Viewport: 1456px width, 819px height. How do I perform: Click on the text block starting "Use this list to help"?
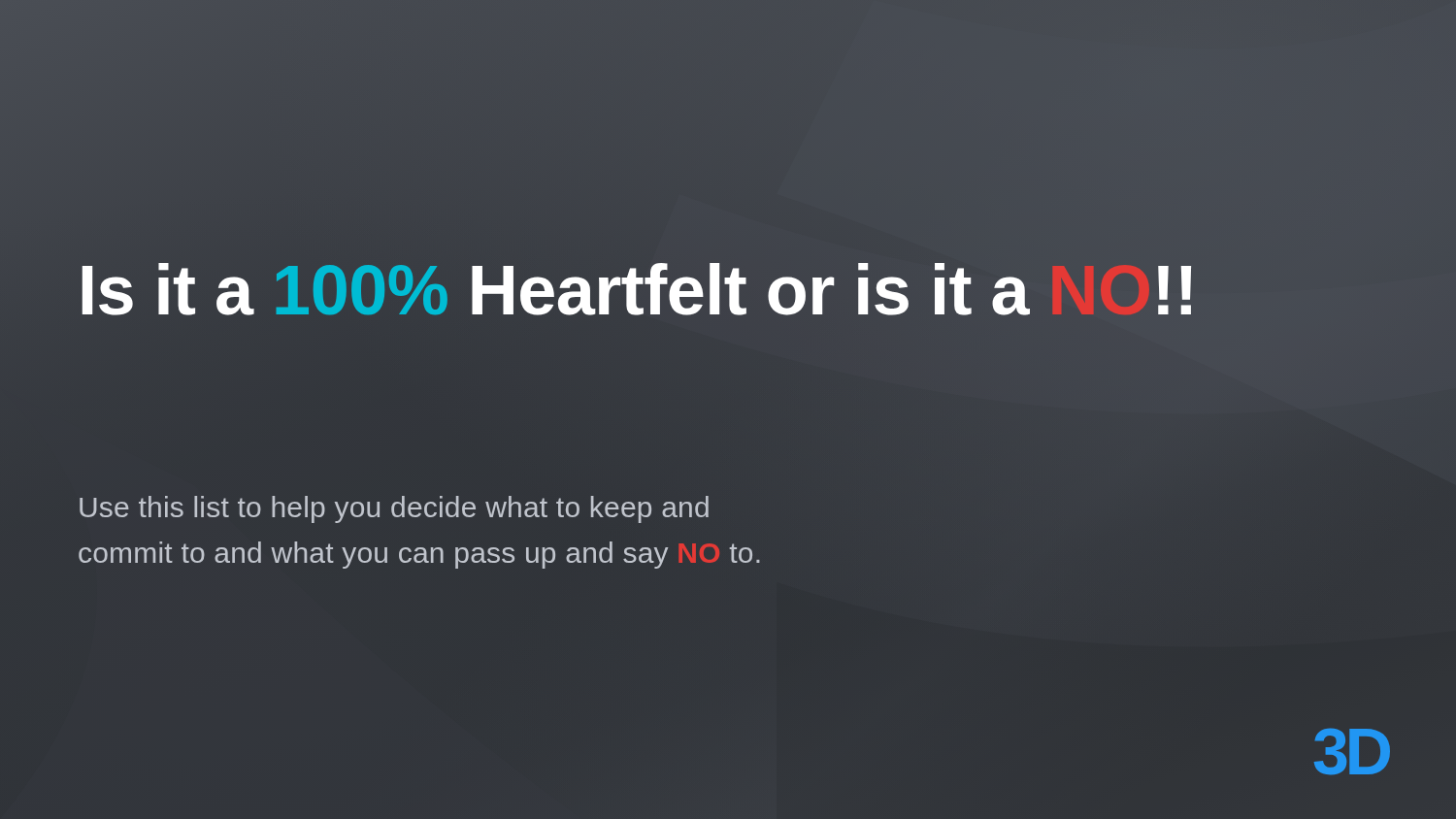(420, 530)
